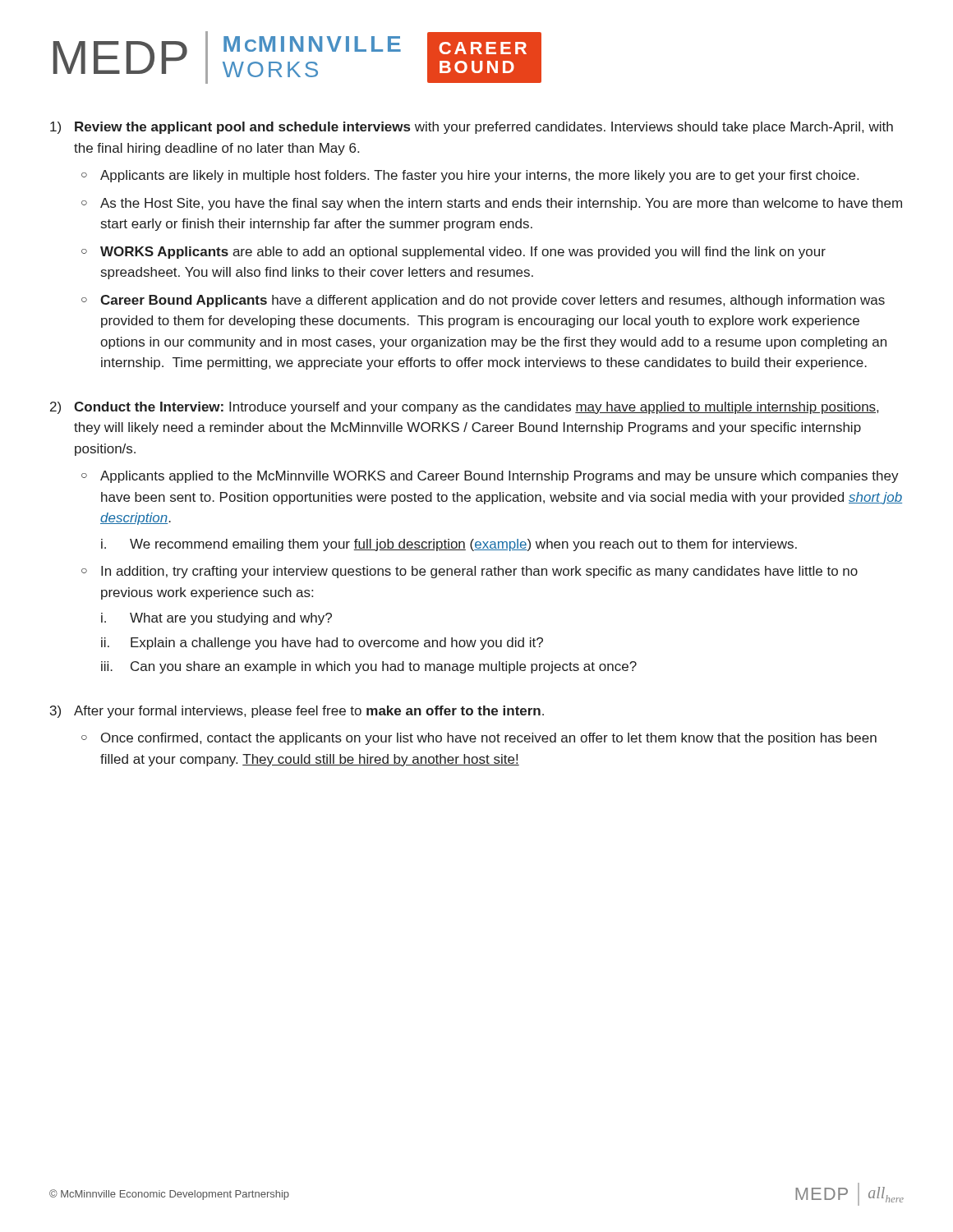Select the logo
The height and width of the screenshot is (1232, 953).
(476, 54)
